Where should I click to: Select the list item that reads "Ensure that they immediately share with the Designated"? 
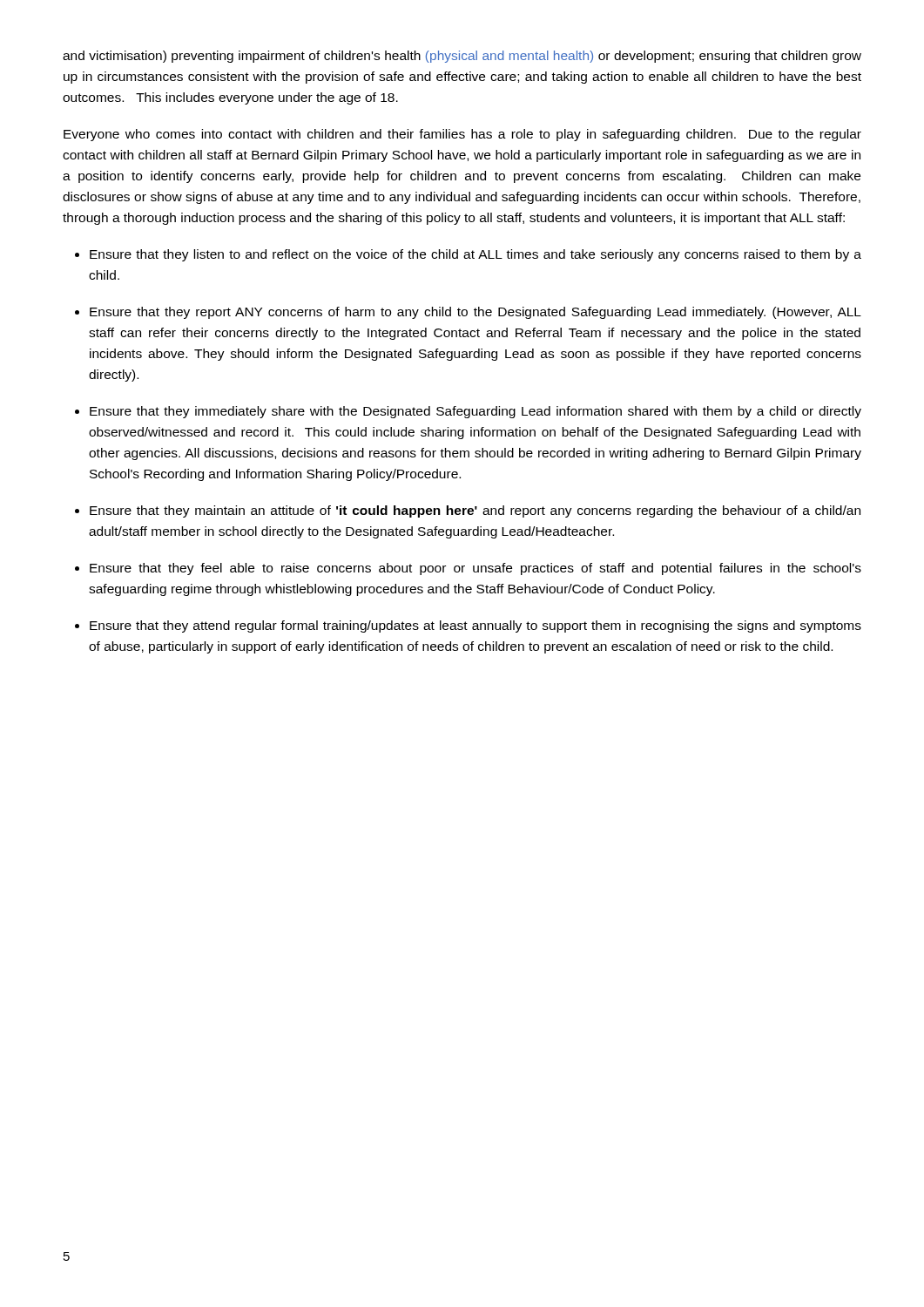[475, 442]
